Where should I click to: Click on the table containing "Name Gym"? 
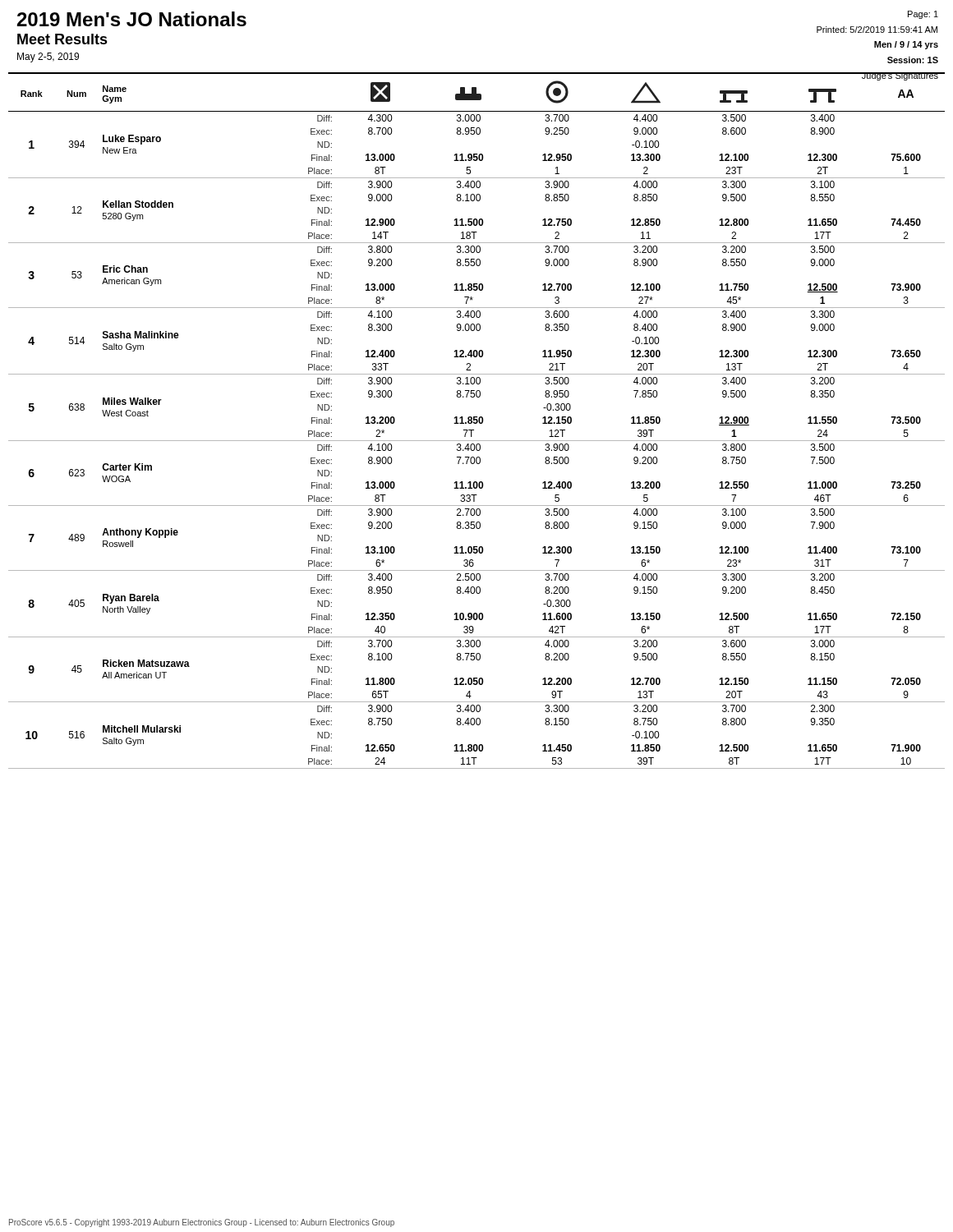click(476, 422)
